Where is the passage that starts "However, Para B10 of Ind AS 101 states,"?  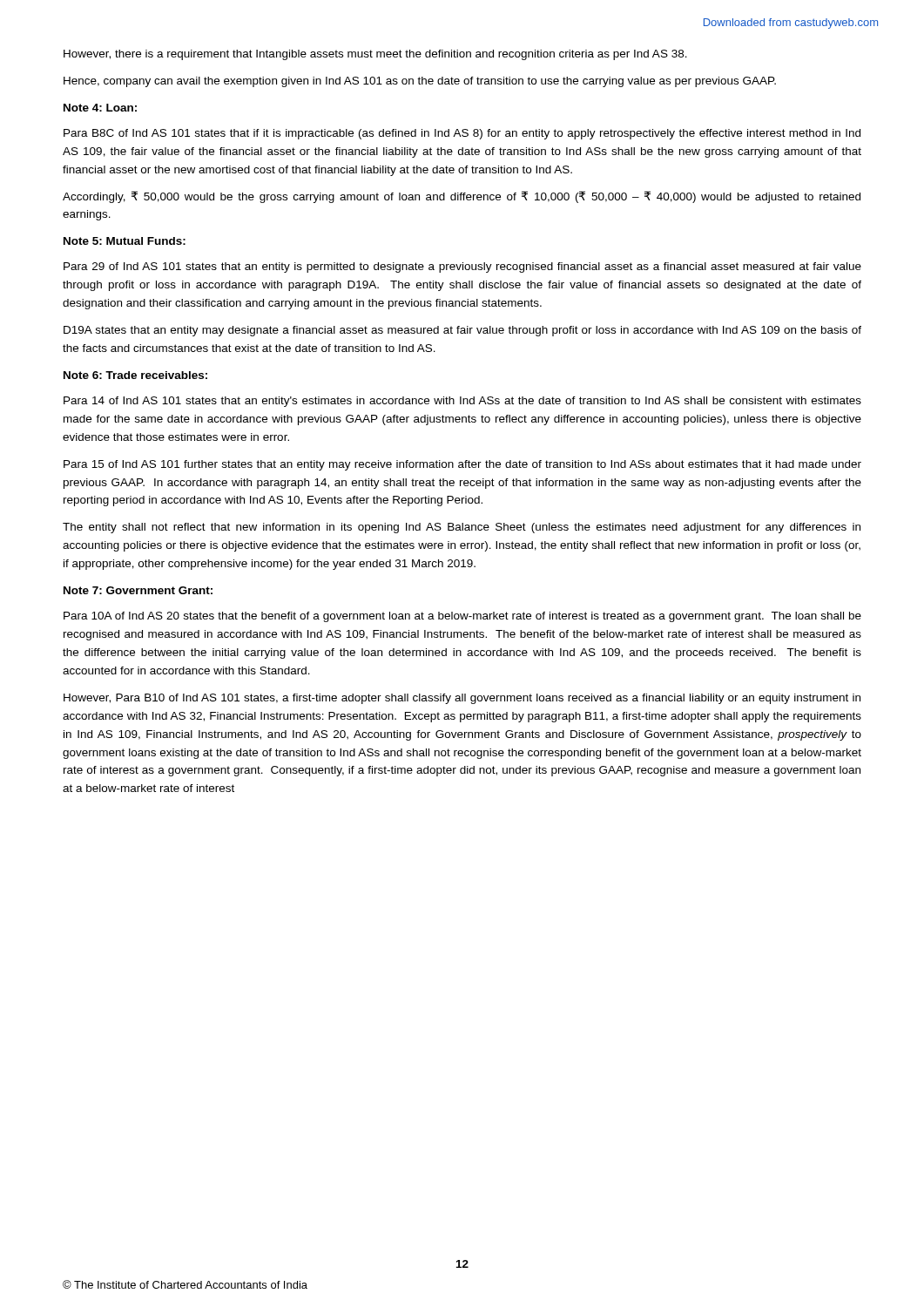point(462,743)
